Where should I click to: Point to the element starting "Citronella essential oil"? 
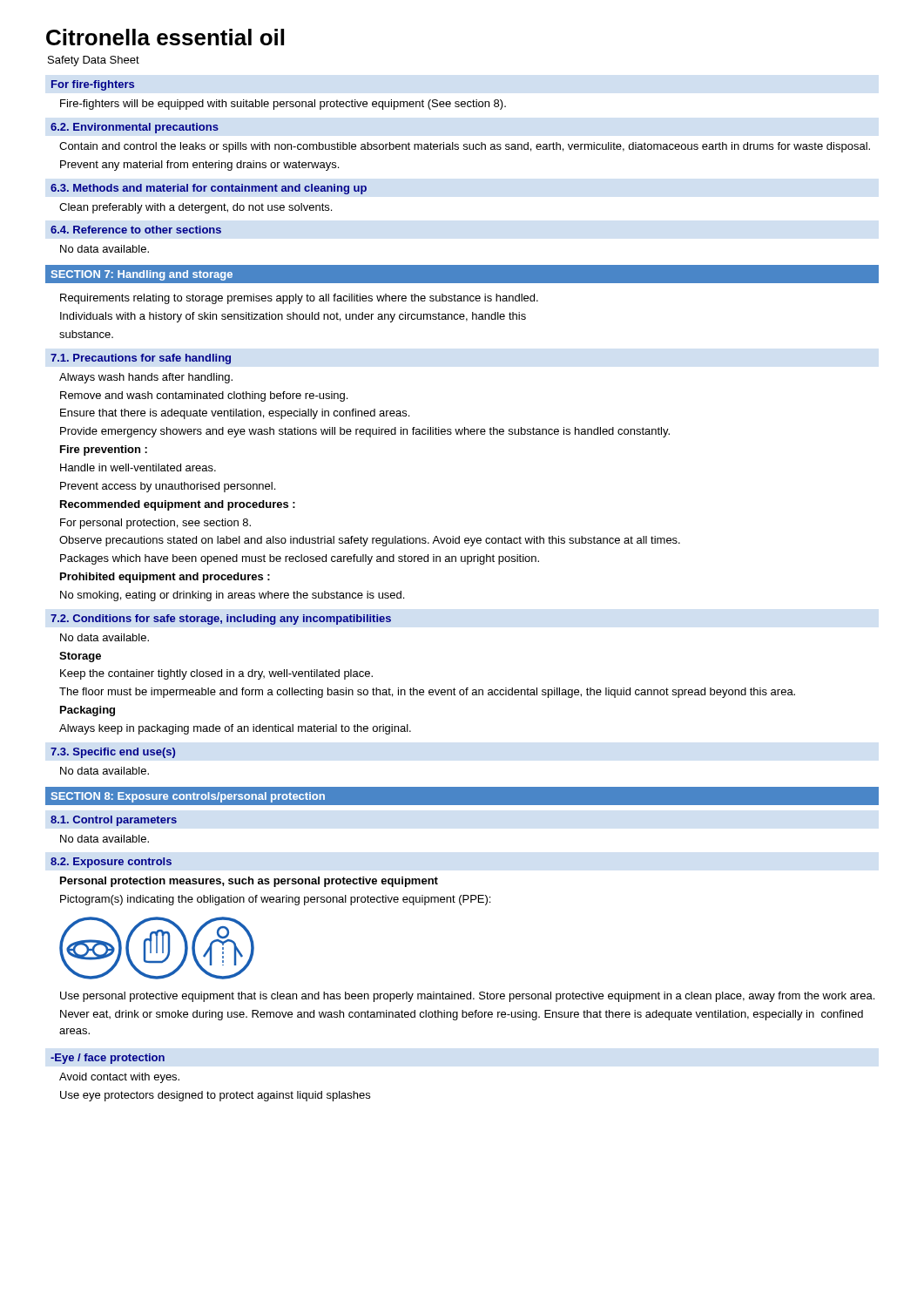pos(165,37)
